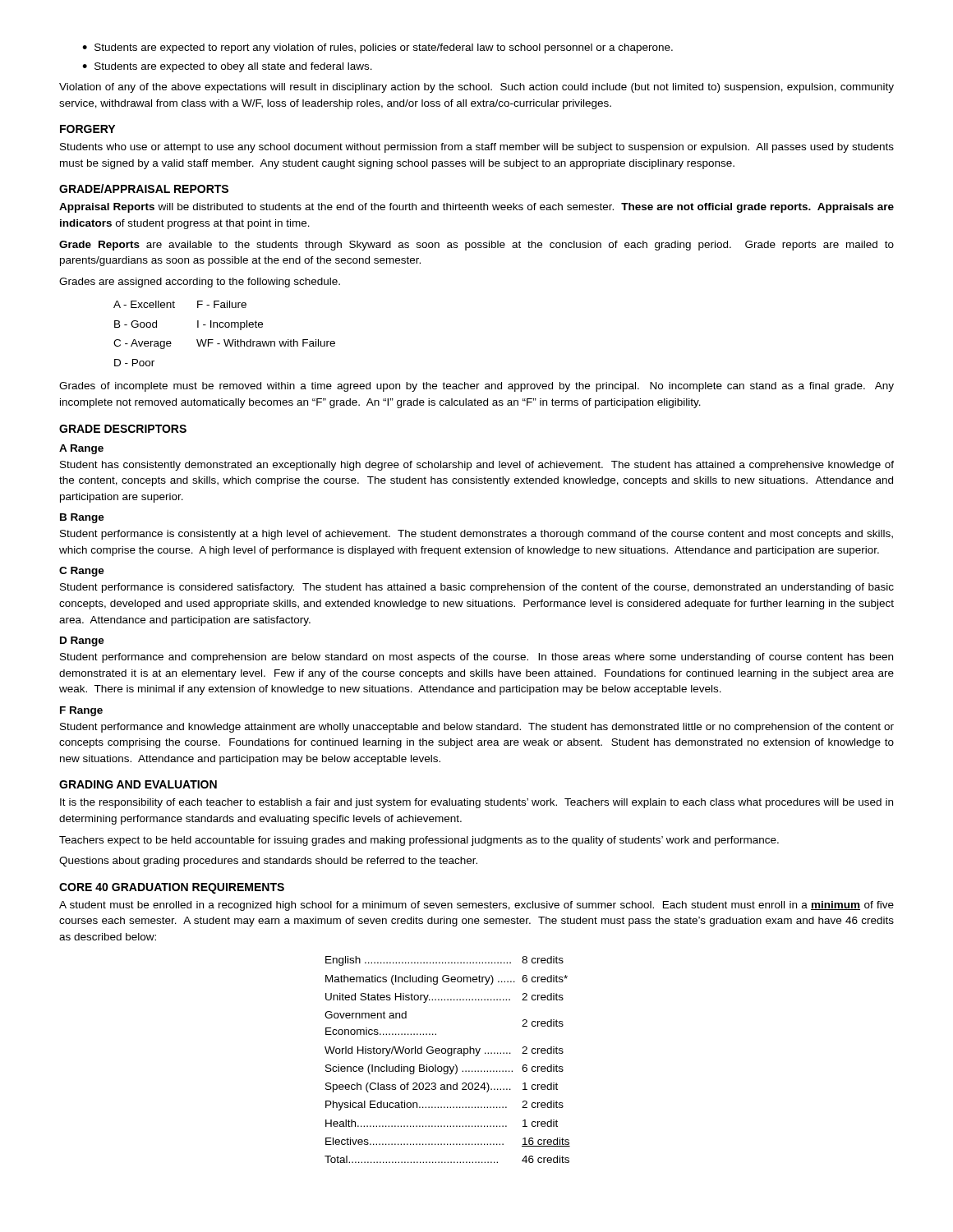This screenshot has height=1232, width=953.
Task: Point to the block beginning "Student has consistently"
Action: click(x=476, y=480)
